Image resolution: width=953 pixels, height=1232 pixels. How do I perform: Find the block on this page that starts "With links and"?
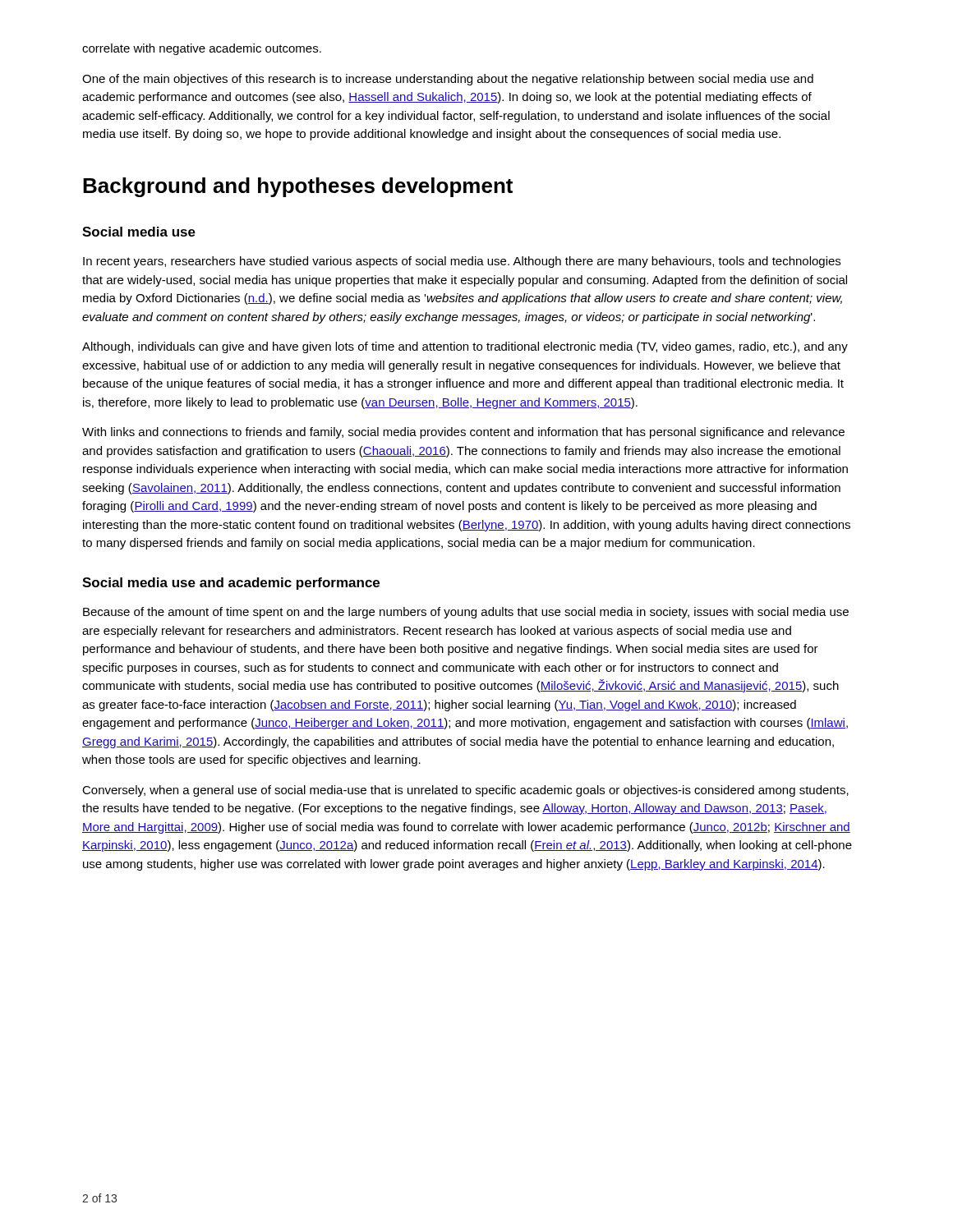point(466,487)
